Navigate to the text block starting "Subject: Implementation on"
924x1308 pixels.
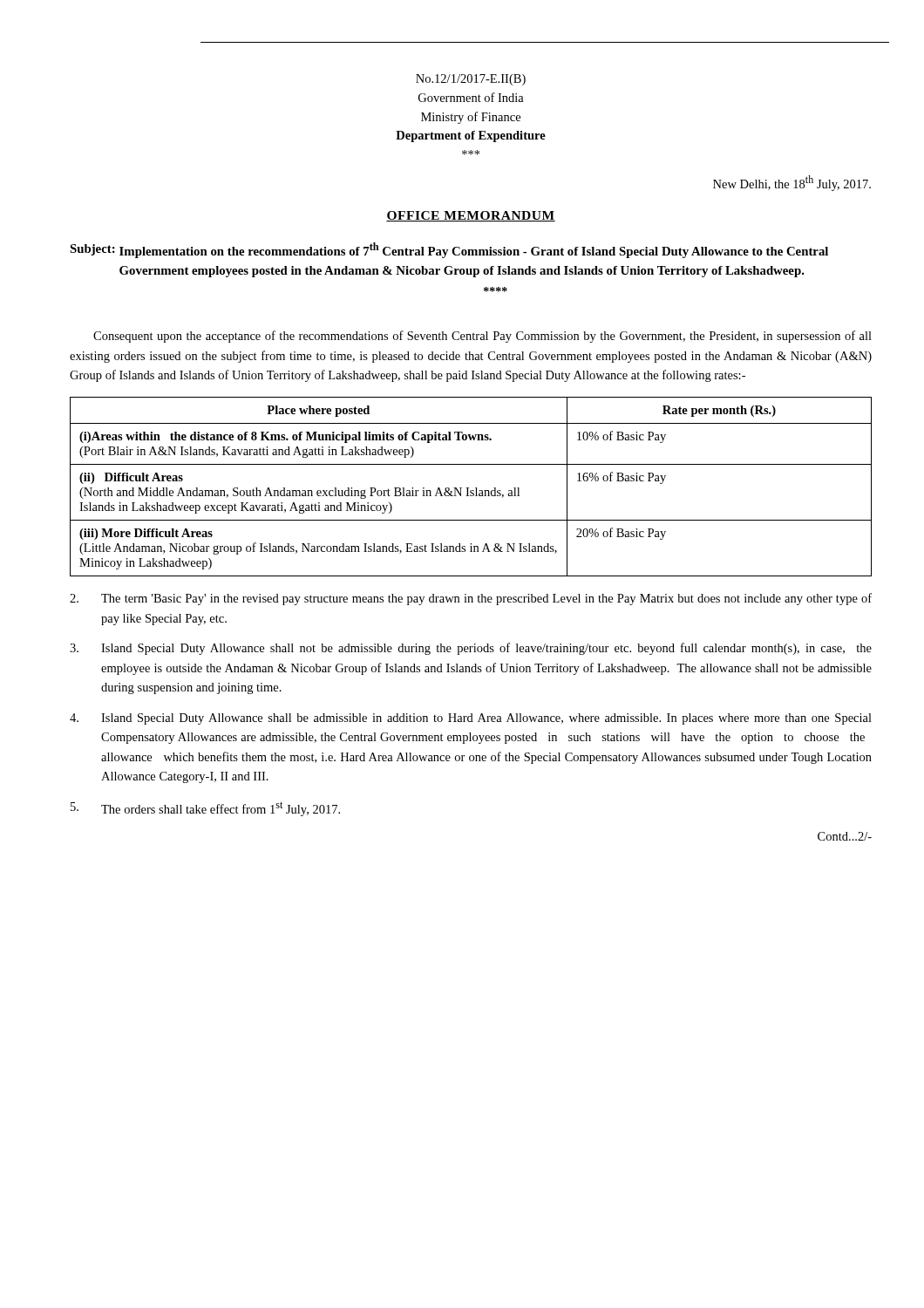[x=471, y=275]
